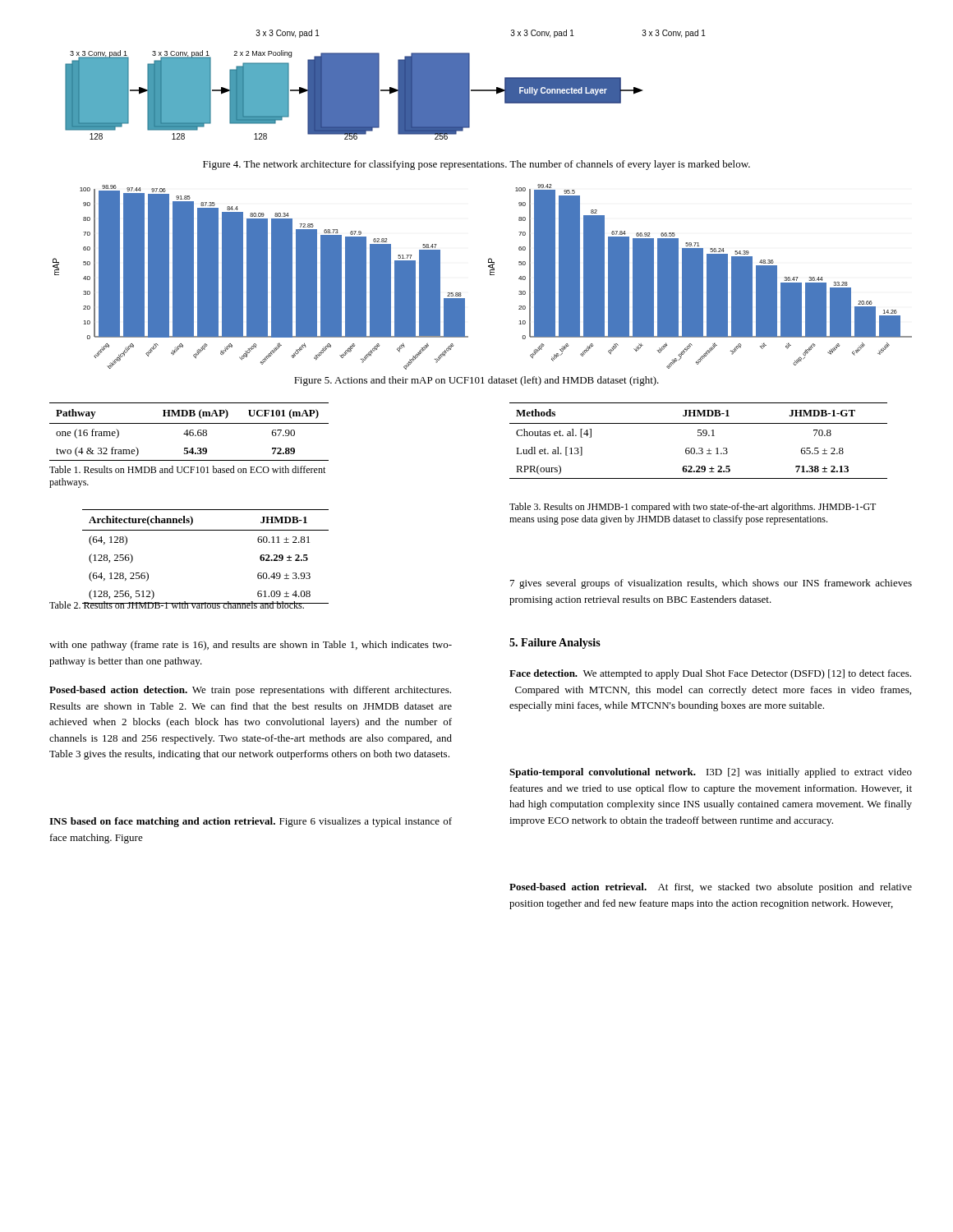Screen dimensions: 1232x953
Task: Find "5. Failure Analysis" on this page
Action: [555, 643]
